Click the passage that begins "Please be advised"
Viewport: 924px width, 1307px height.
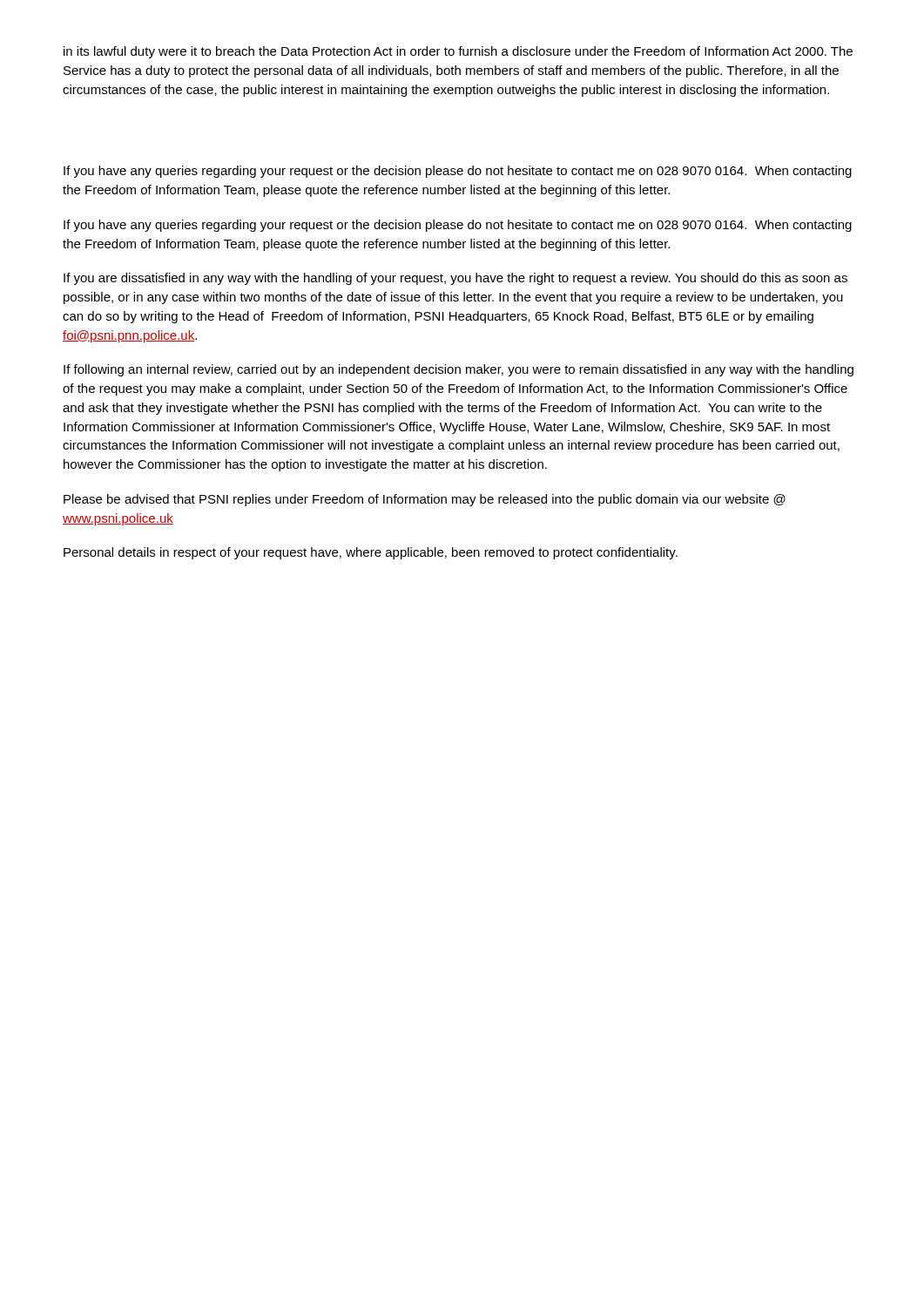424,508
